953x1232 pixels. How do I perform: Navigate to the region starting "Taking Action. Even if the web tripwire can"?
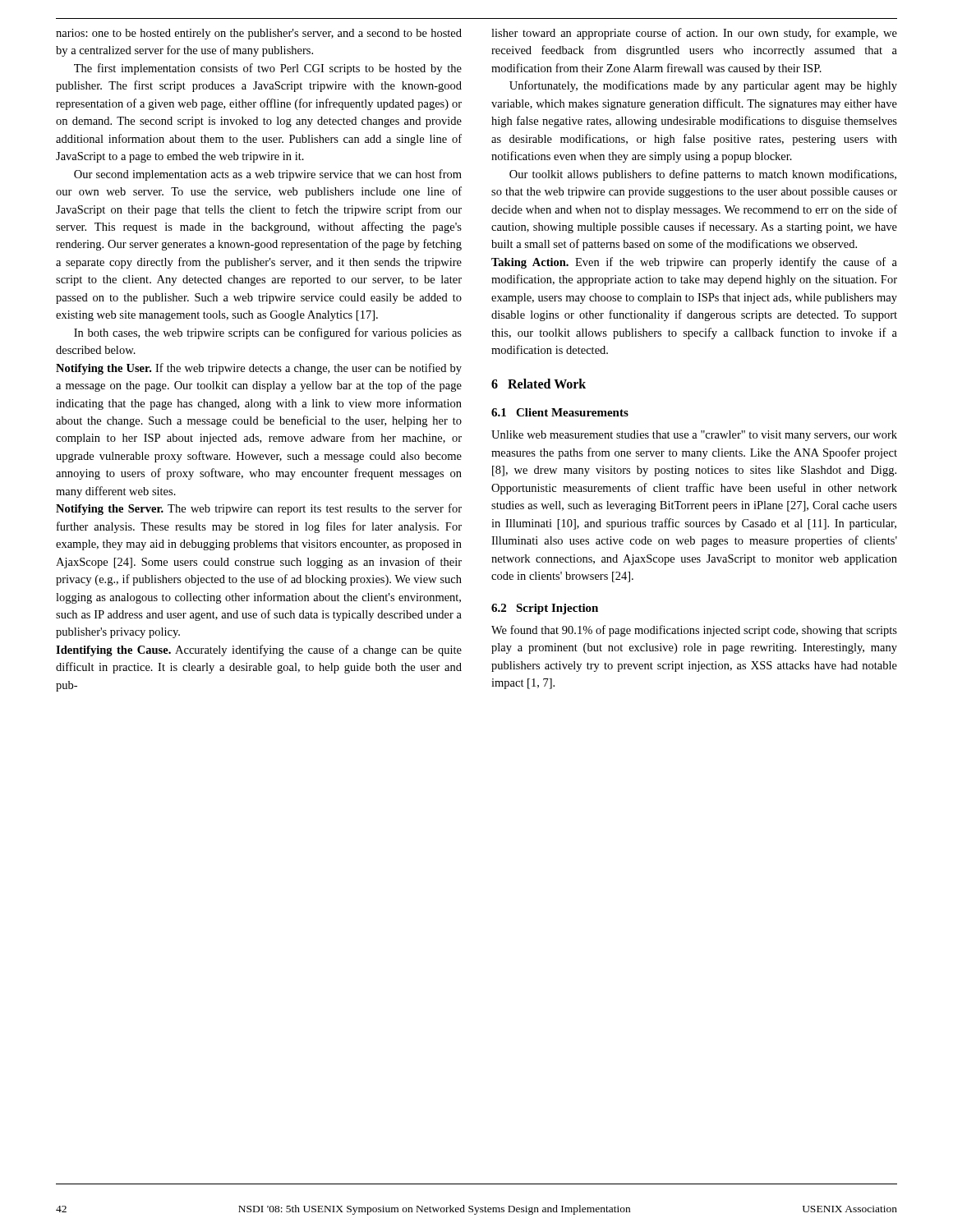[x=694, y=306]
